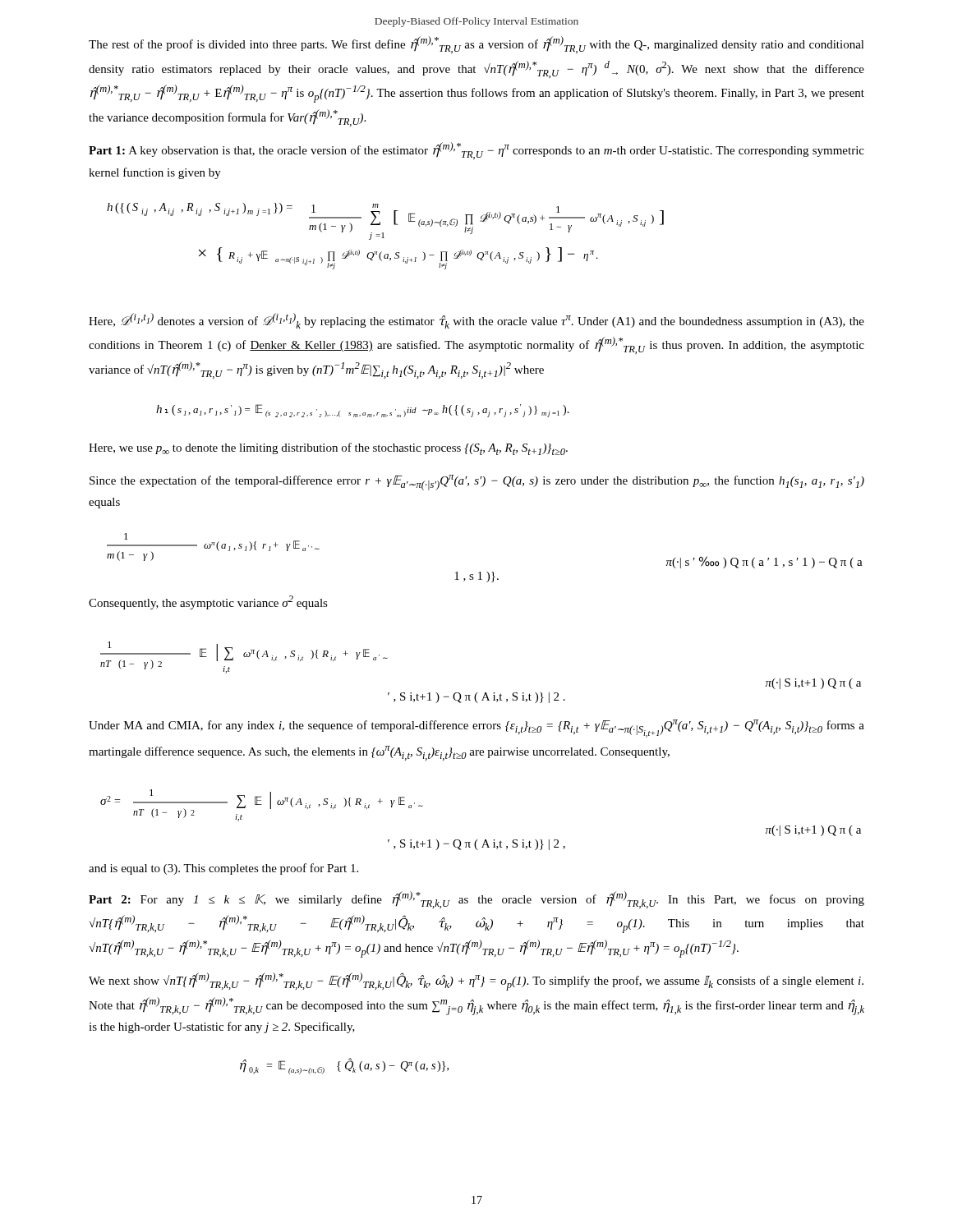953x1232 pixels.
Task: Click on the text block containing "Here, we use p∞ to denote the"
Action: click(328, 450)
